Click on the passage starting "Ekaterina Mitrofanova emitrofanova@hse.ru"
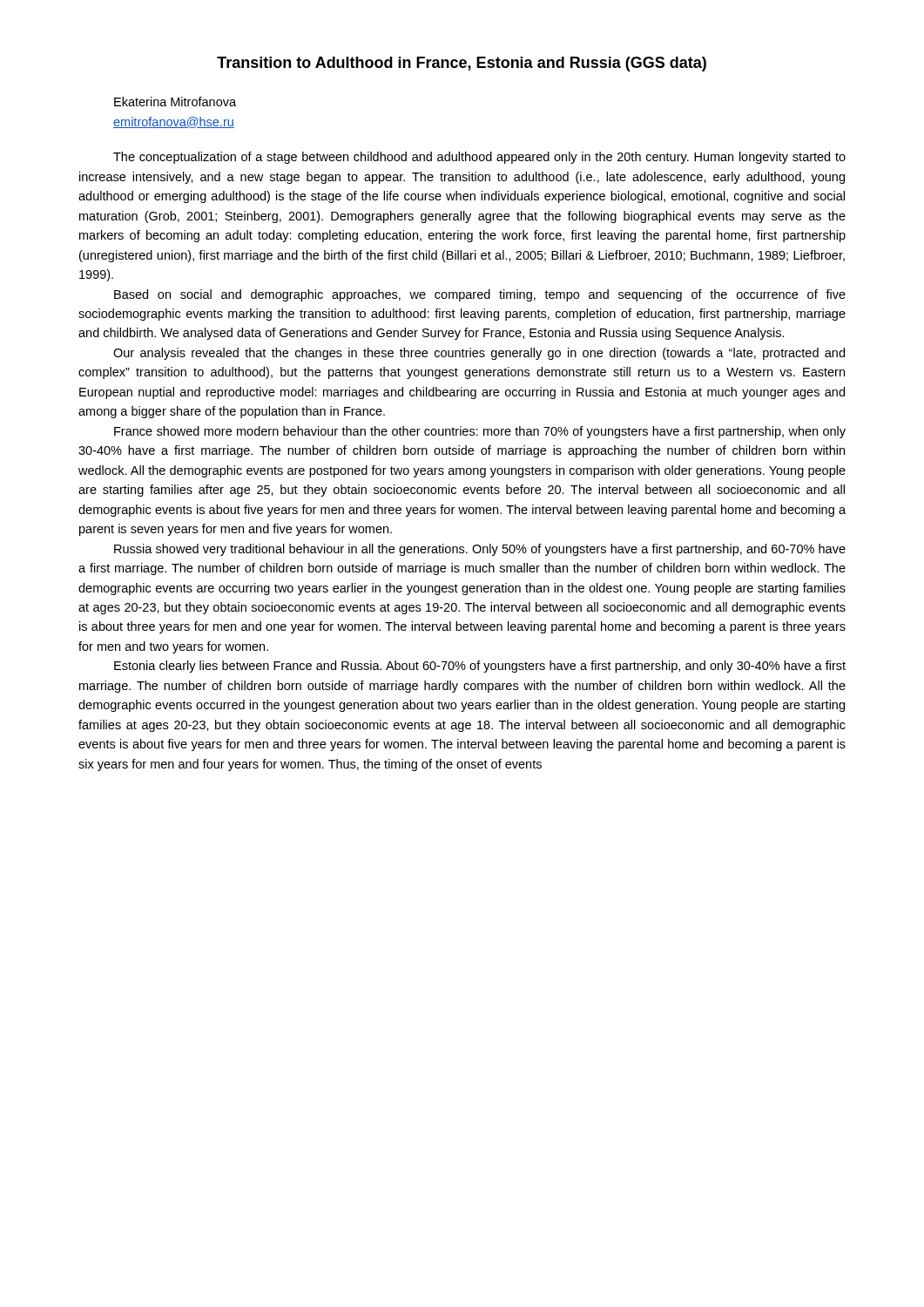Screen dimensions: 1307x924 (x=175, y=112)
